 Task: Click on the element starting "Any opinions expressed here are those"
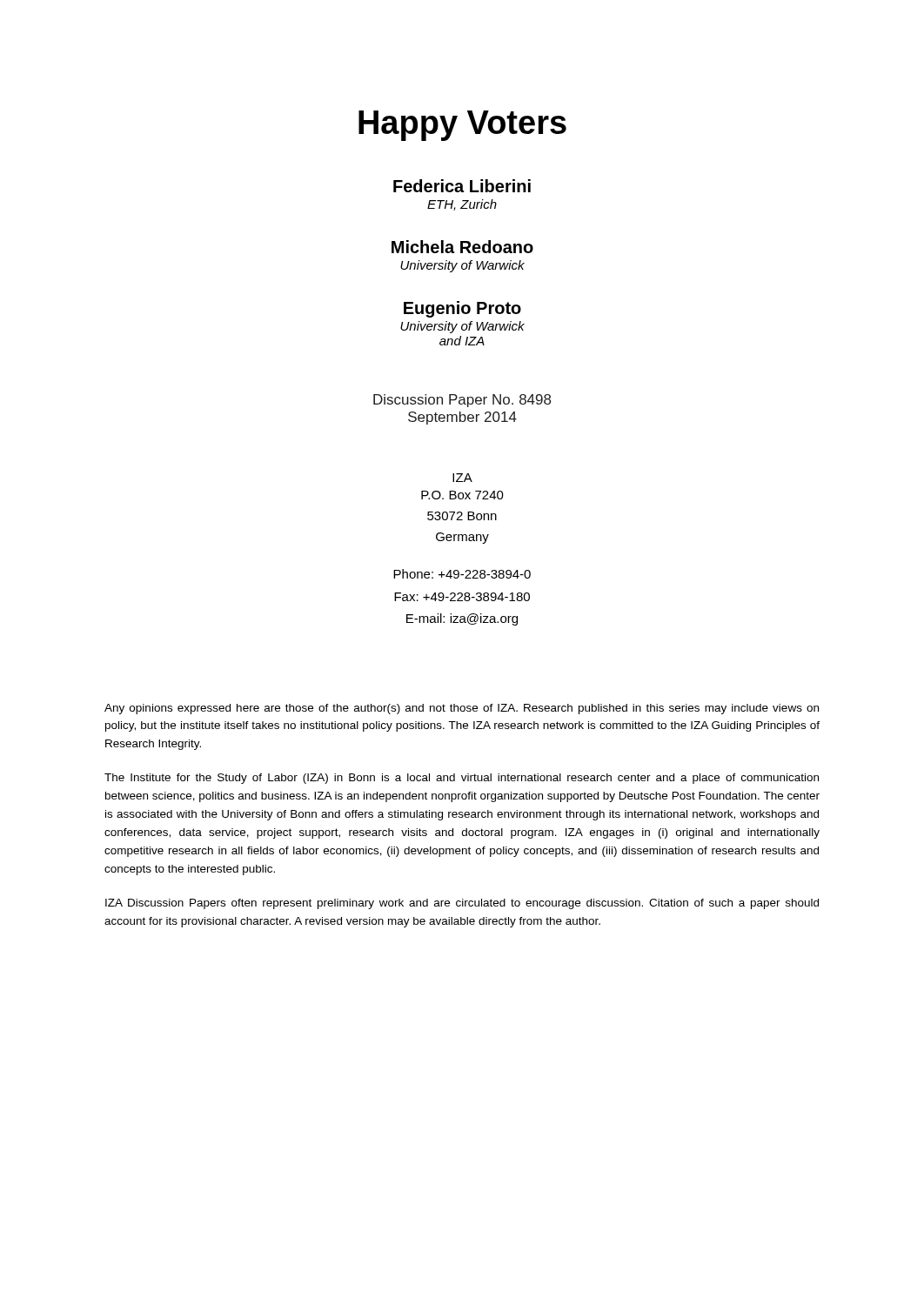click(462, 726)
